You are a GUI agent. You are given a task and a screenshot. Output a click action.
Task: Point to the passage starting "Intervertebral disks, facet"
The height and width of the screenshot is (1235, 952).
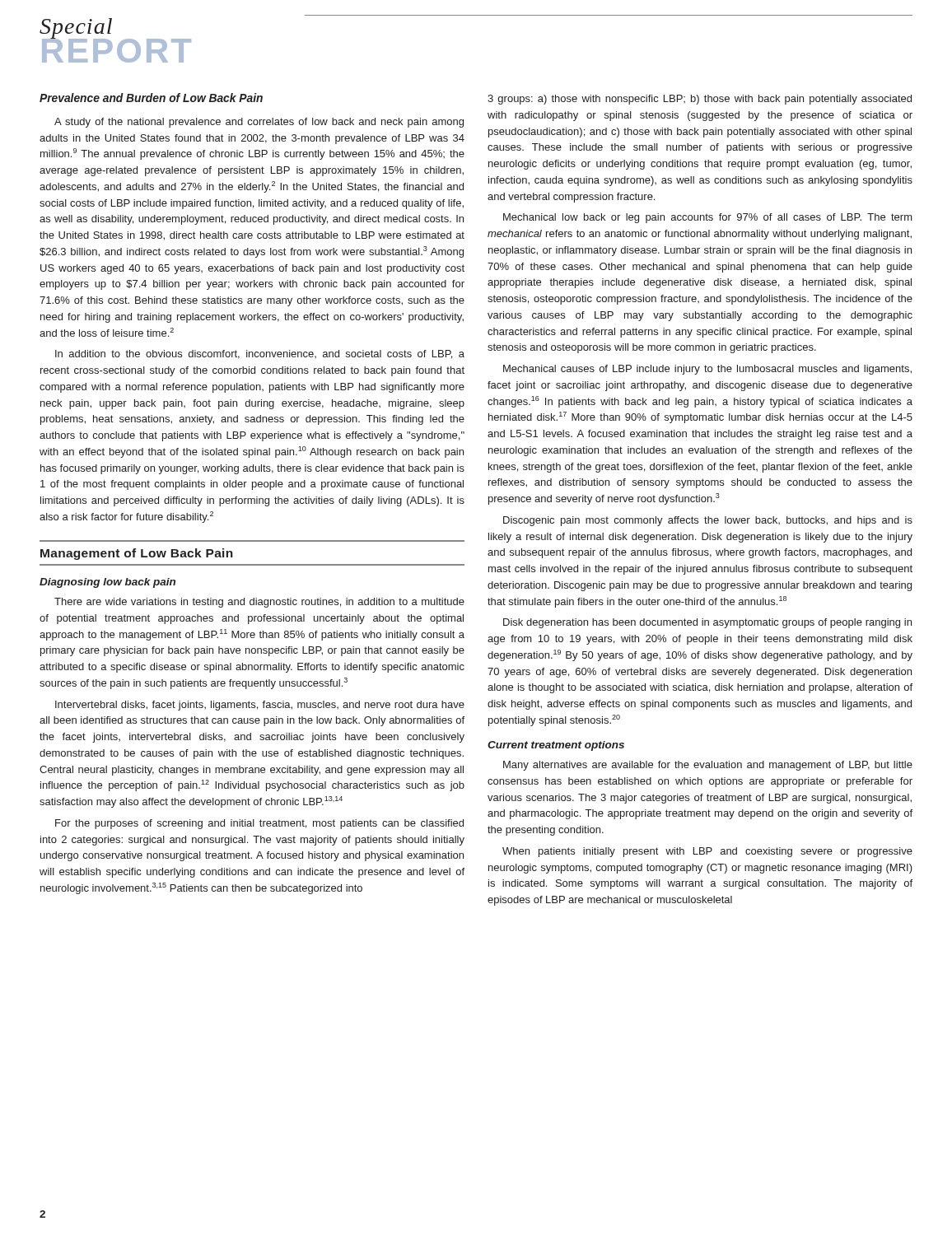pyautogui.click(x=252, y=753)
